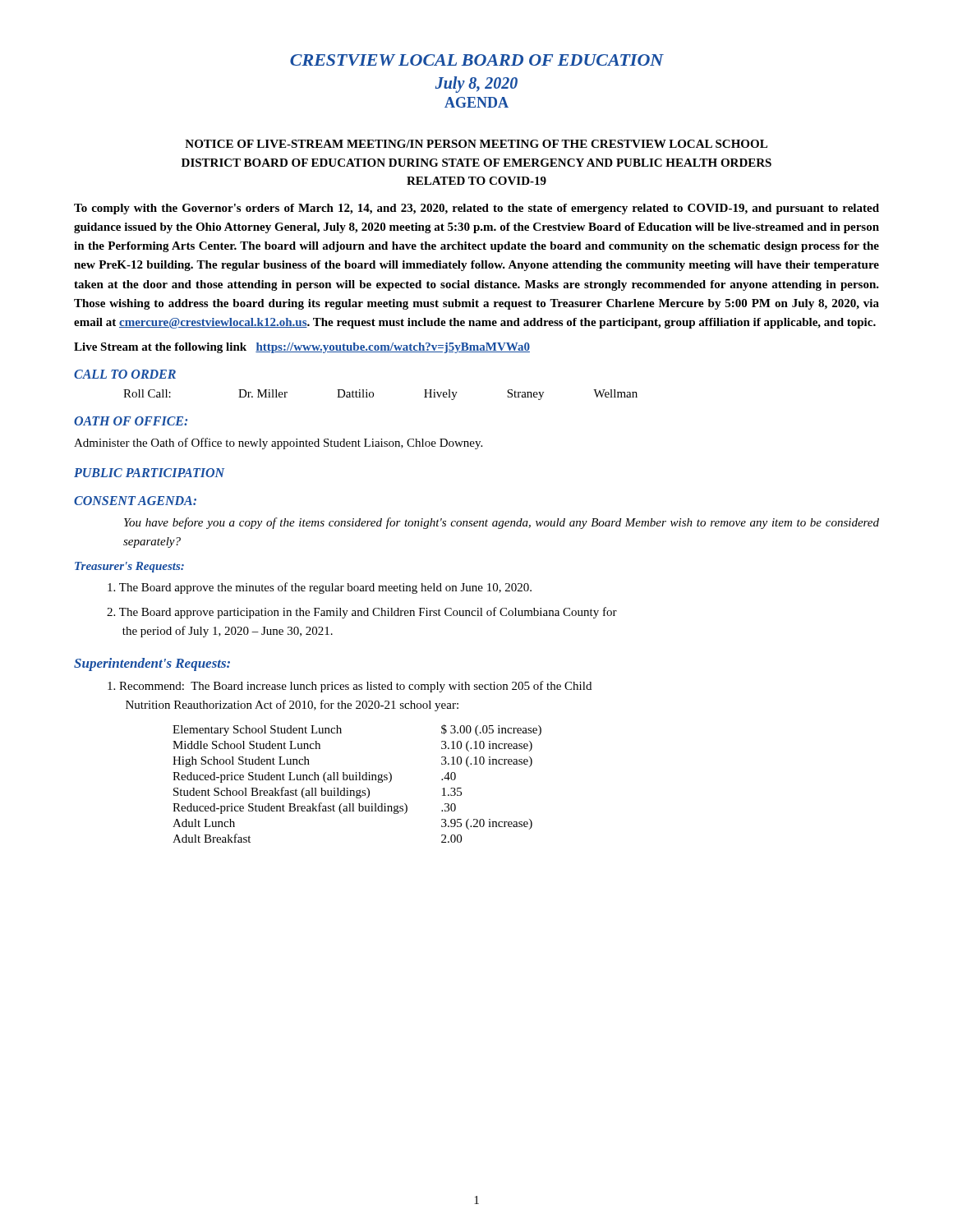Find "CALL TO ORDER" on this page
The height and width of the screenshot is (1232, 953).
point(125,374)
